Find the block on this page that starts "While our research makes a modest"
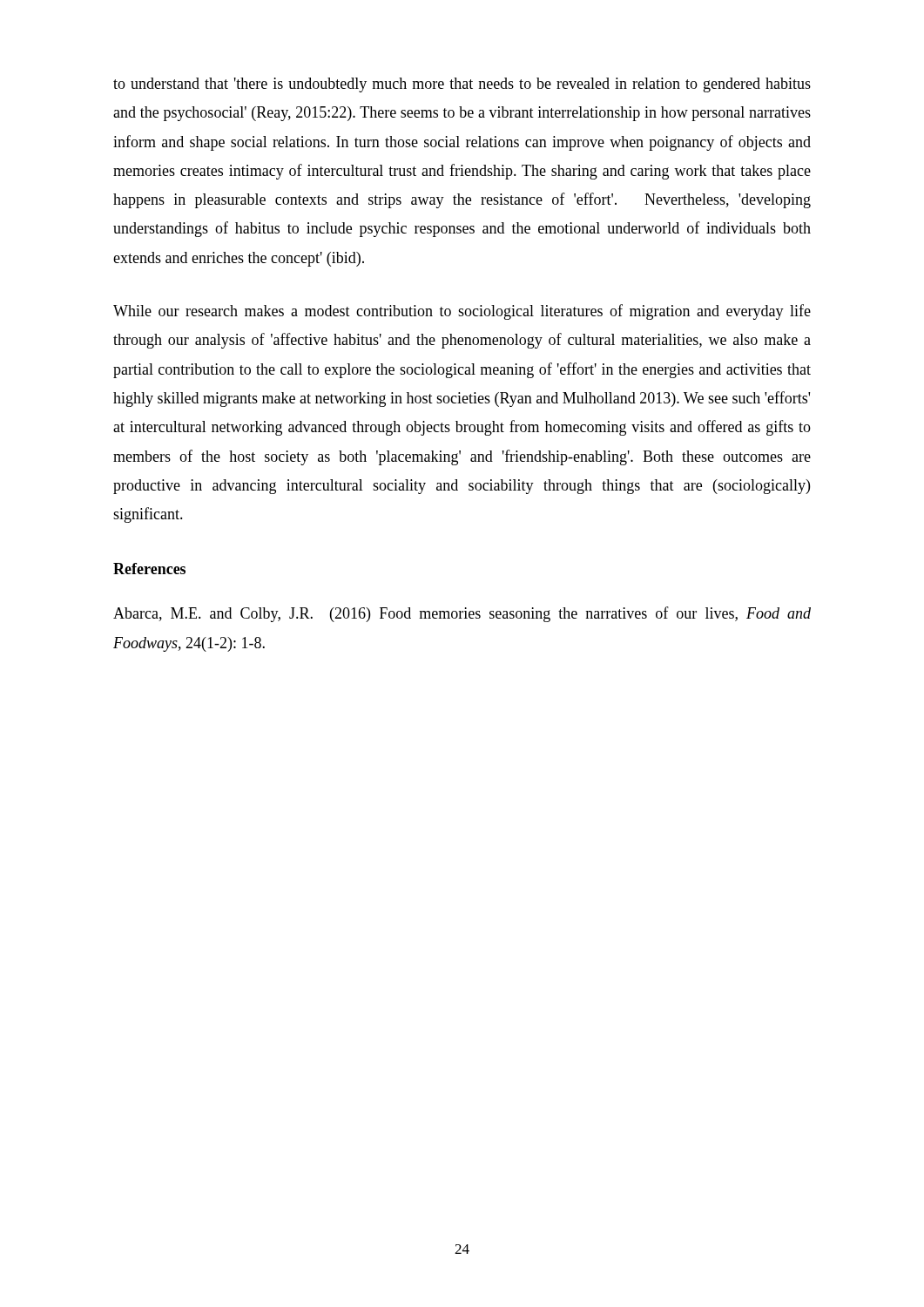This screenshot has height=1307, width=924. click(x=462, y=413)
